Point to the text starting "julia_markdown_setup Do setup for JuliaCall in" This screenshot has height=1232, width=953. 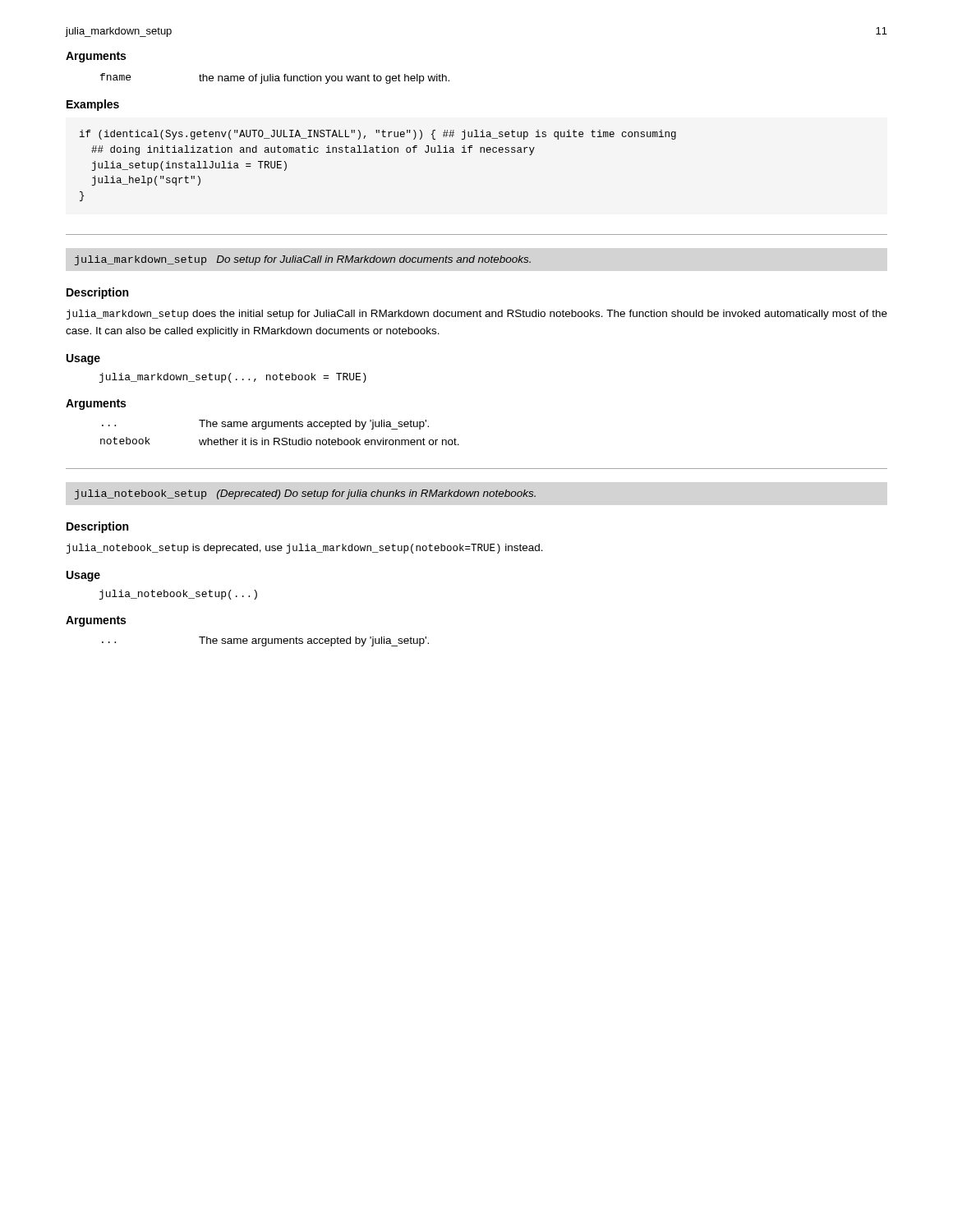pyautogui.click(x=303, y=259)
